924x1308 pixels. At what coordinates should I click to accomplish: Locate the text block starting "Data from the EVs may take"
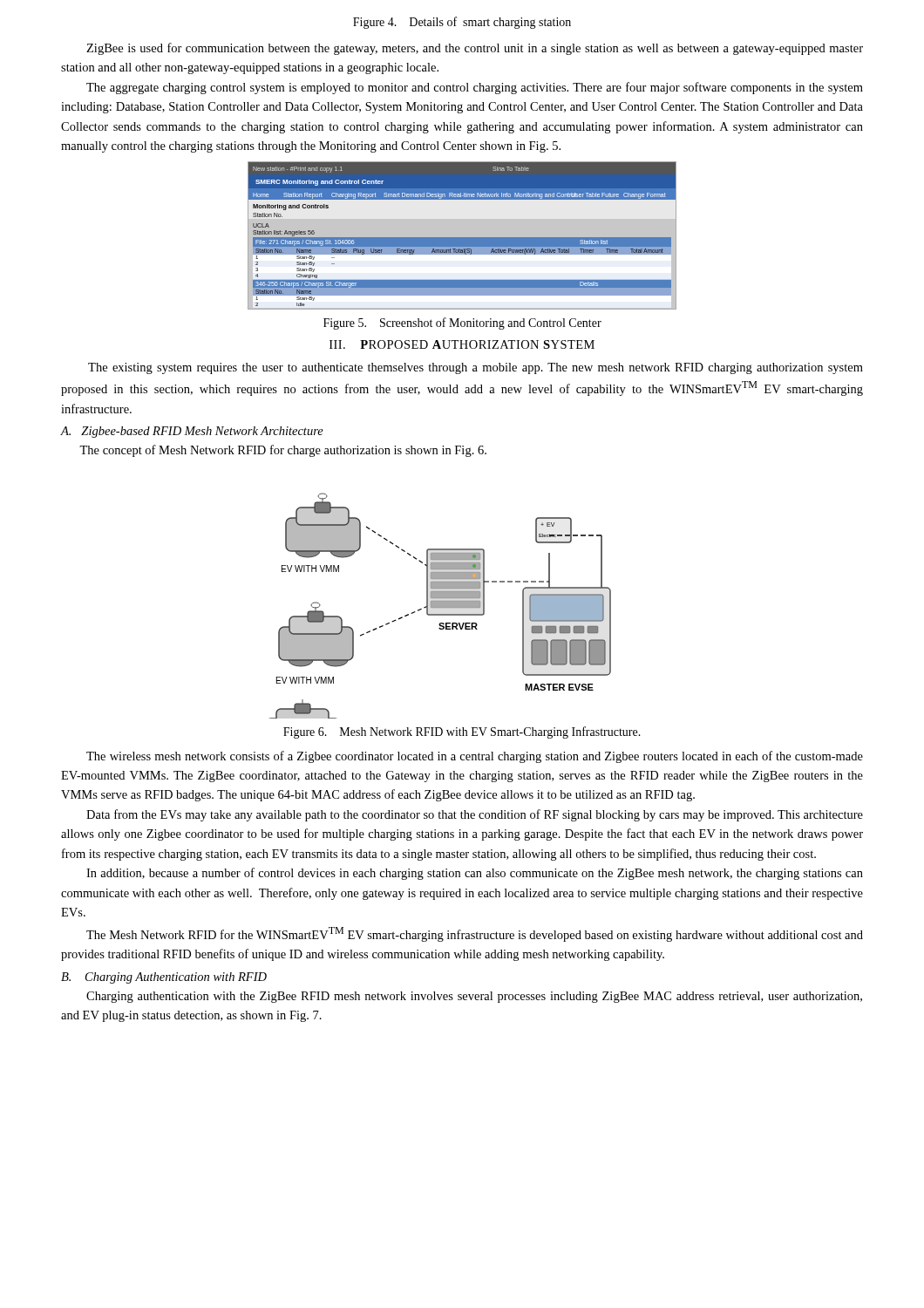click(x=462, y=834)
